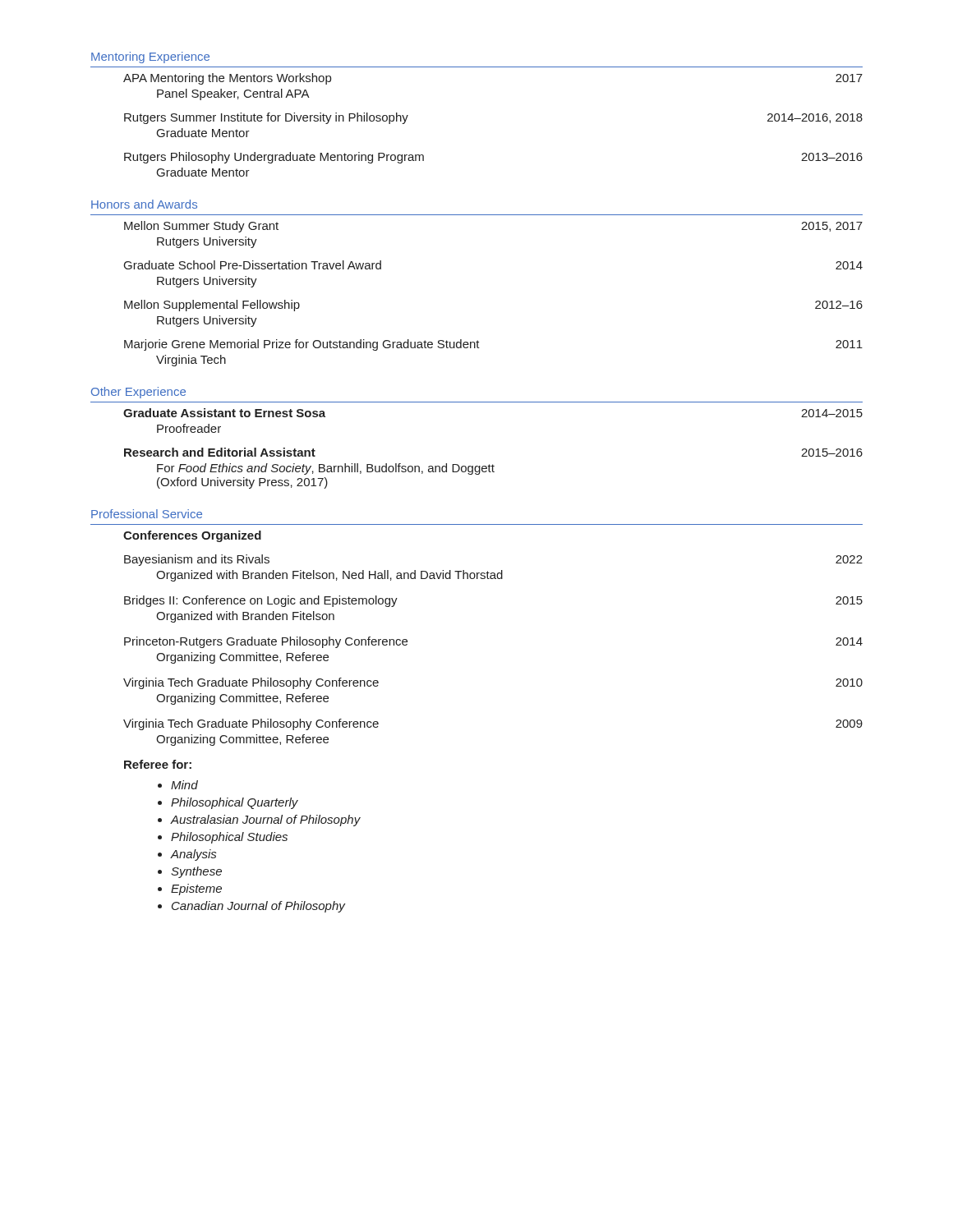Select the text containing "APA Mentoring the Mentors Workshop 2017"
953x1232 pixels.
point(493,78)
